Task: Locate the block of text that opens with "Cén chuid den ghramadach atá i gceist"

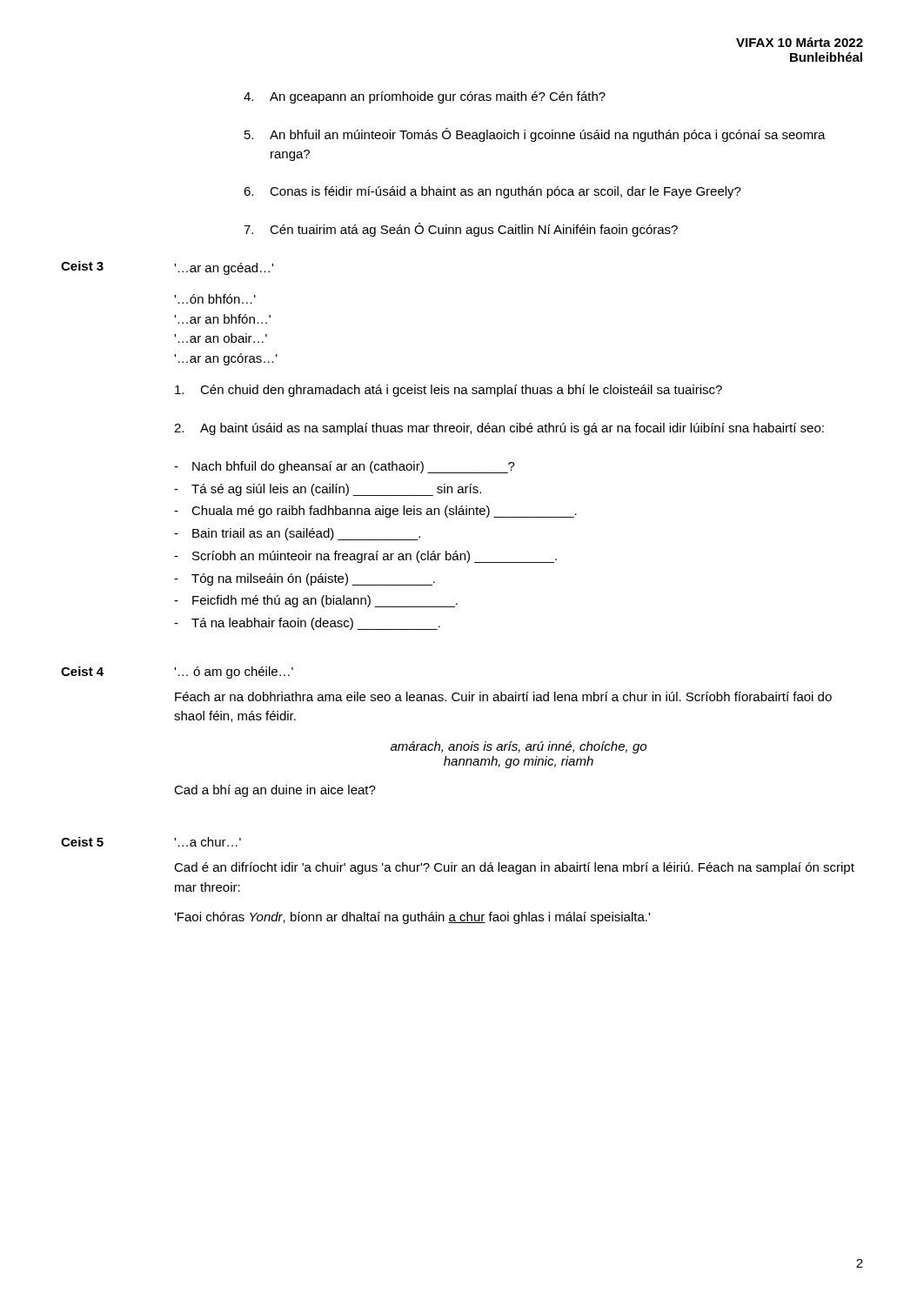Action: point(519,390)
